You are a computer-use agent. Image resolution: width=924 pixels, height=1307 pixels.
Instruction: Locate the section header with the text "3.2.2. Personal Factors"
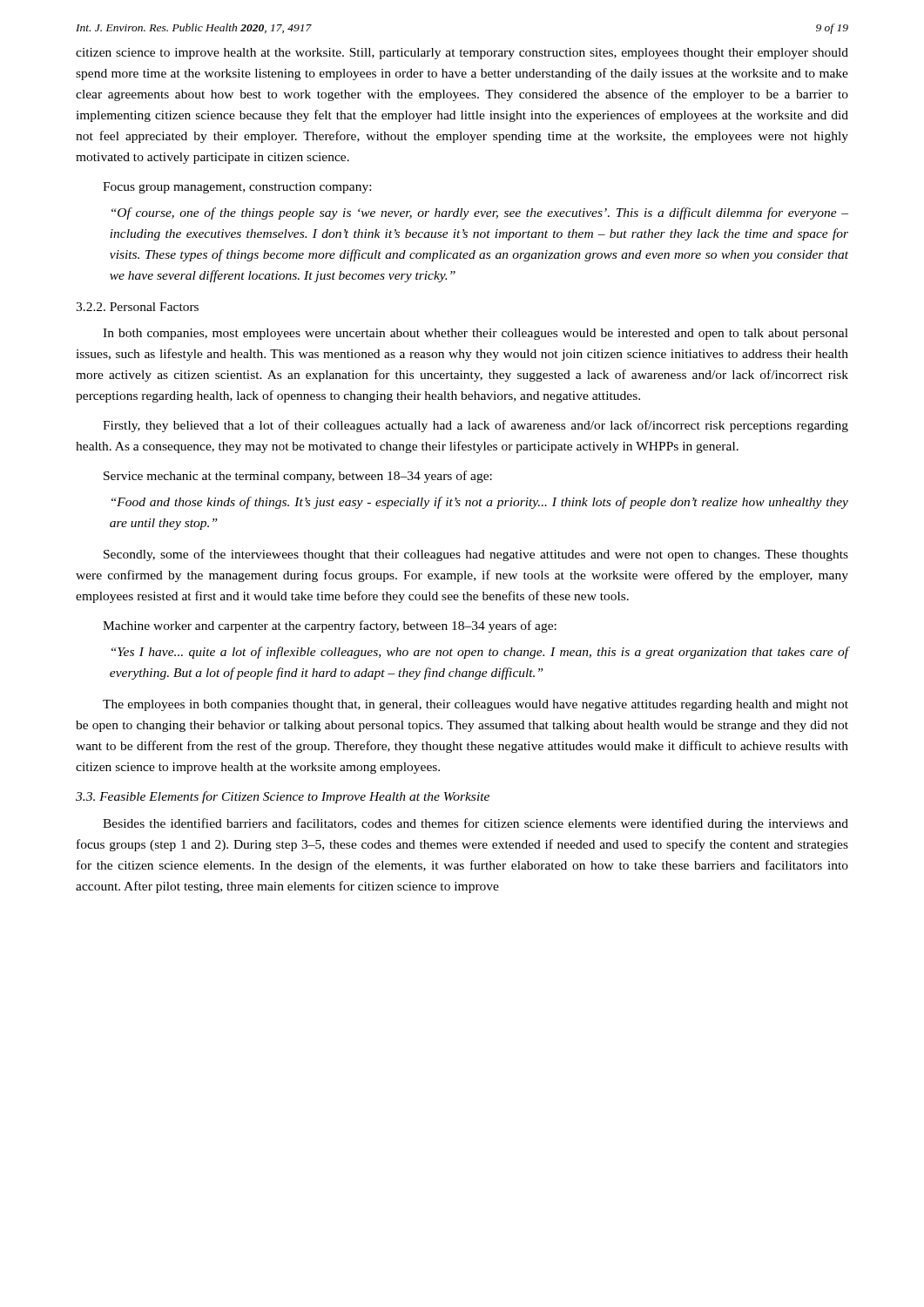pyautogui.click(x=137, y=307)
